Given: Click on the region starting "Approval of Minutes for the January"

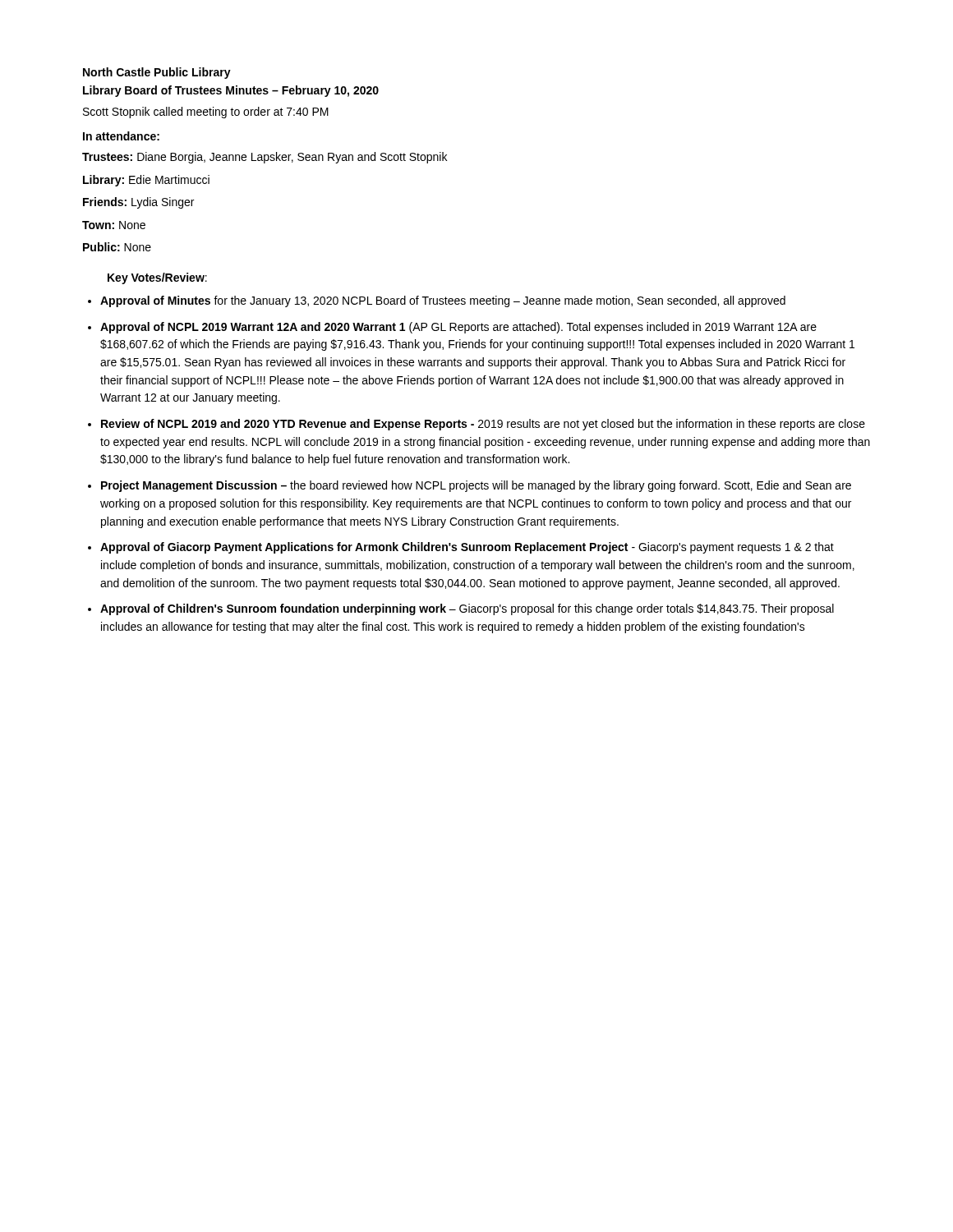Looking at the screenshot, I should pyautogui.click(x=443, y=301).
